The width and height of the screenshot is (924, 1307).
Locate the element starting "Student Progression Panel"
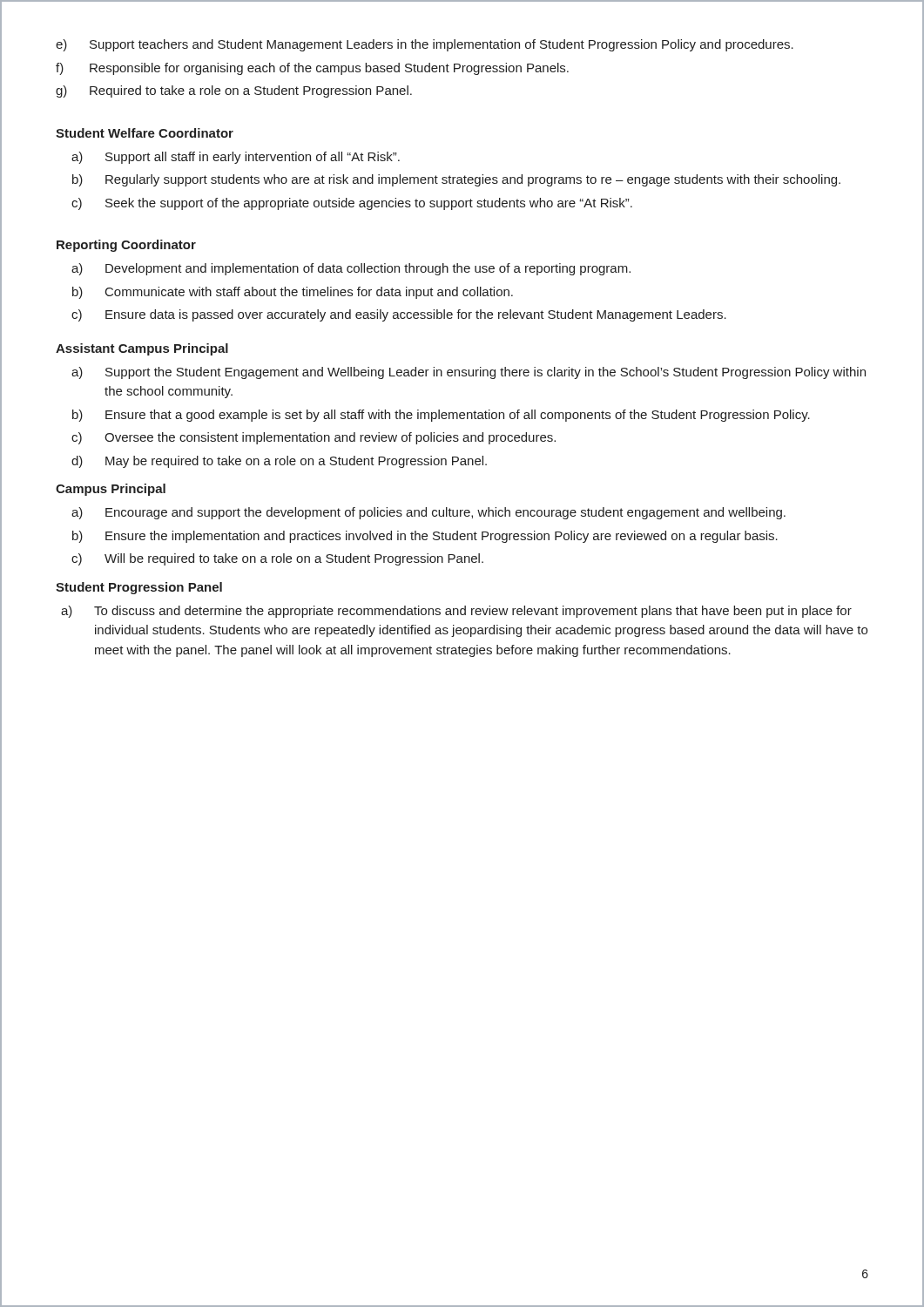tap(139, 586)
